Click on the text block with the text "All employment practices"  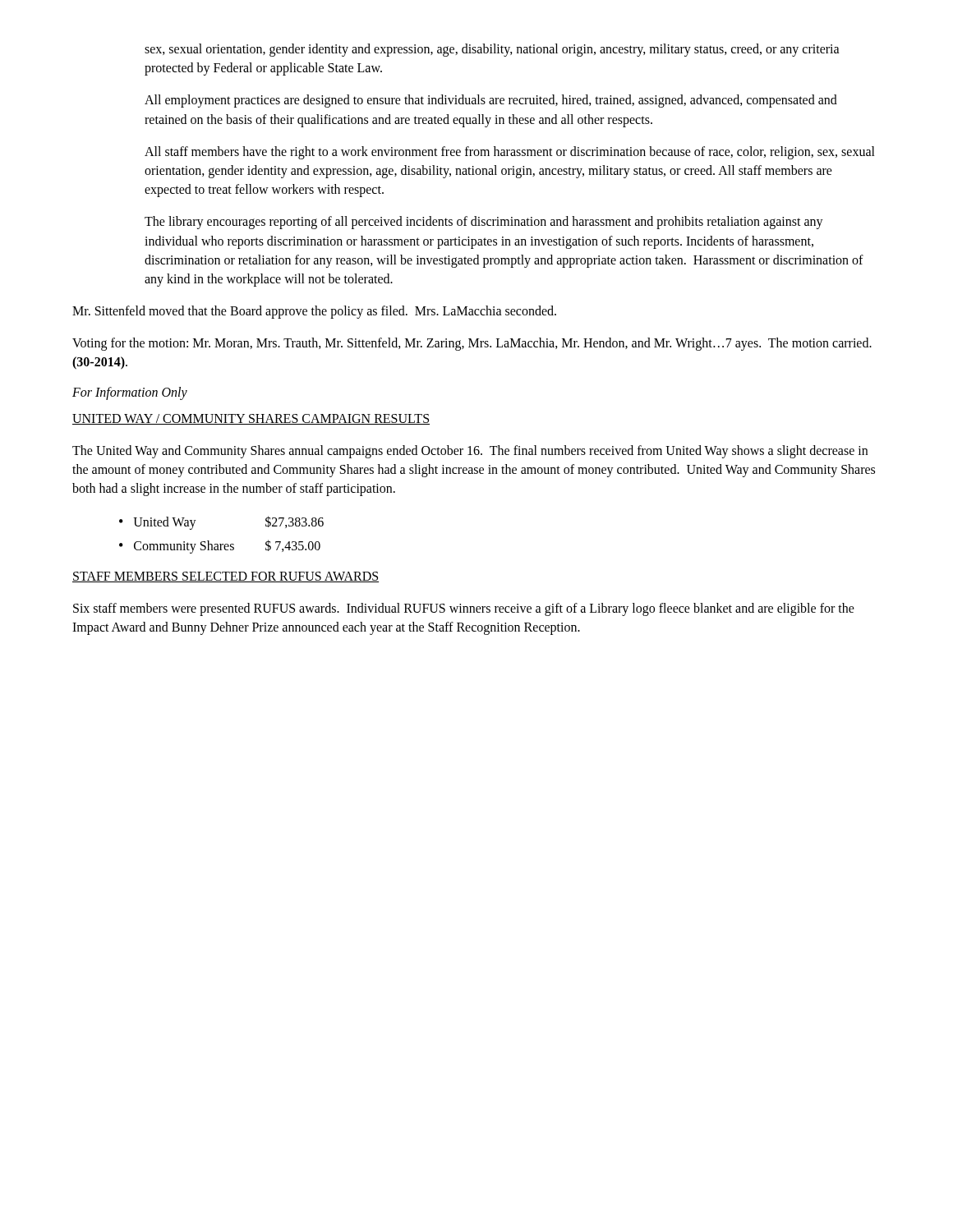(x=491, y=110)
